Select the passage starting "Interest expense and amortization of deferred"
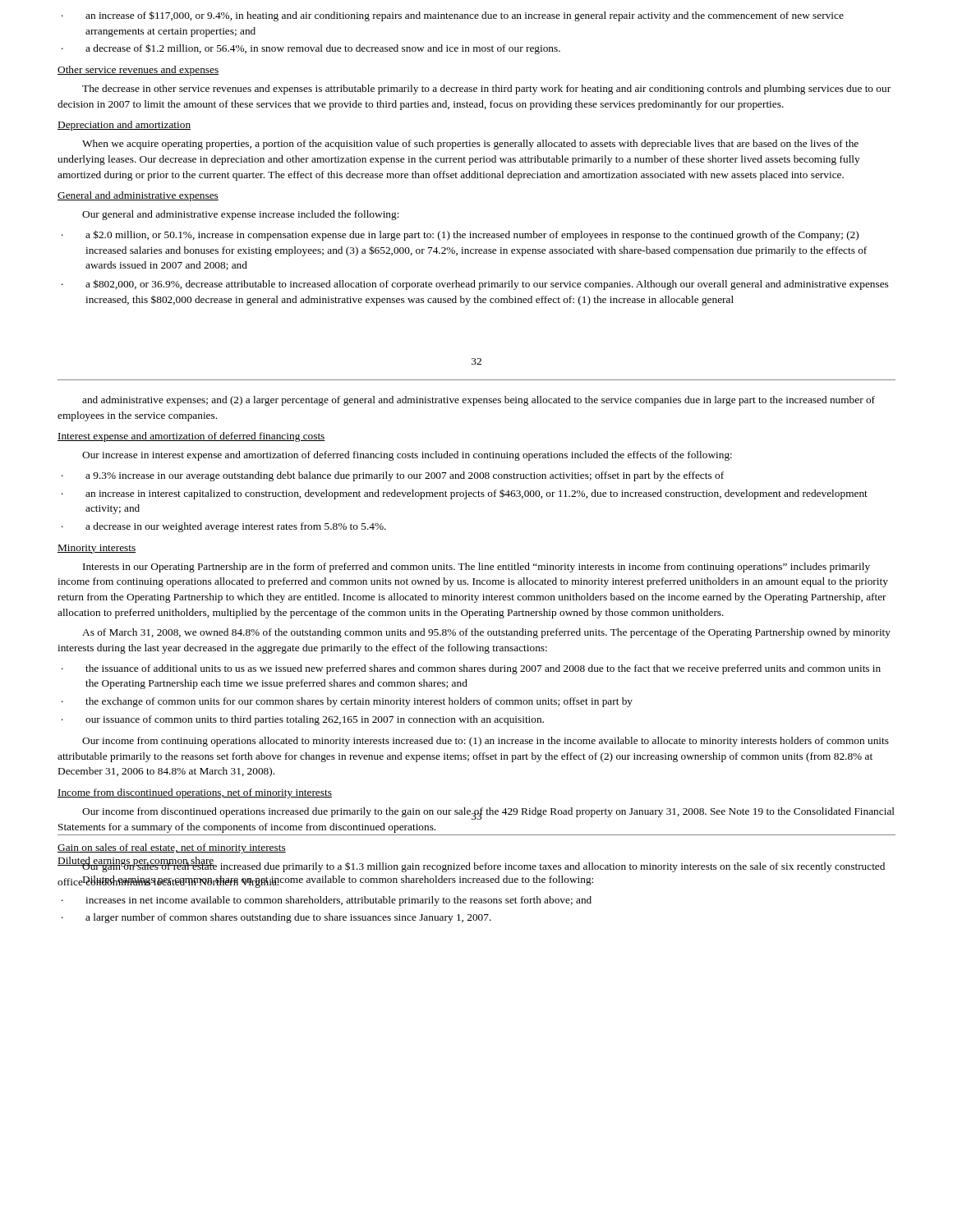Viewport: 953px width, 1232px height. (x=191, y=436)
